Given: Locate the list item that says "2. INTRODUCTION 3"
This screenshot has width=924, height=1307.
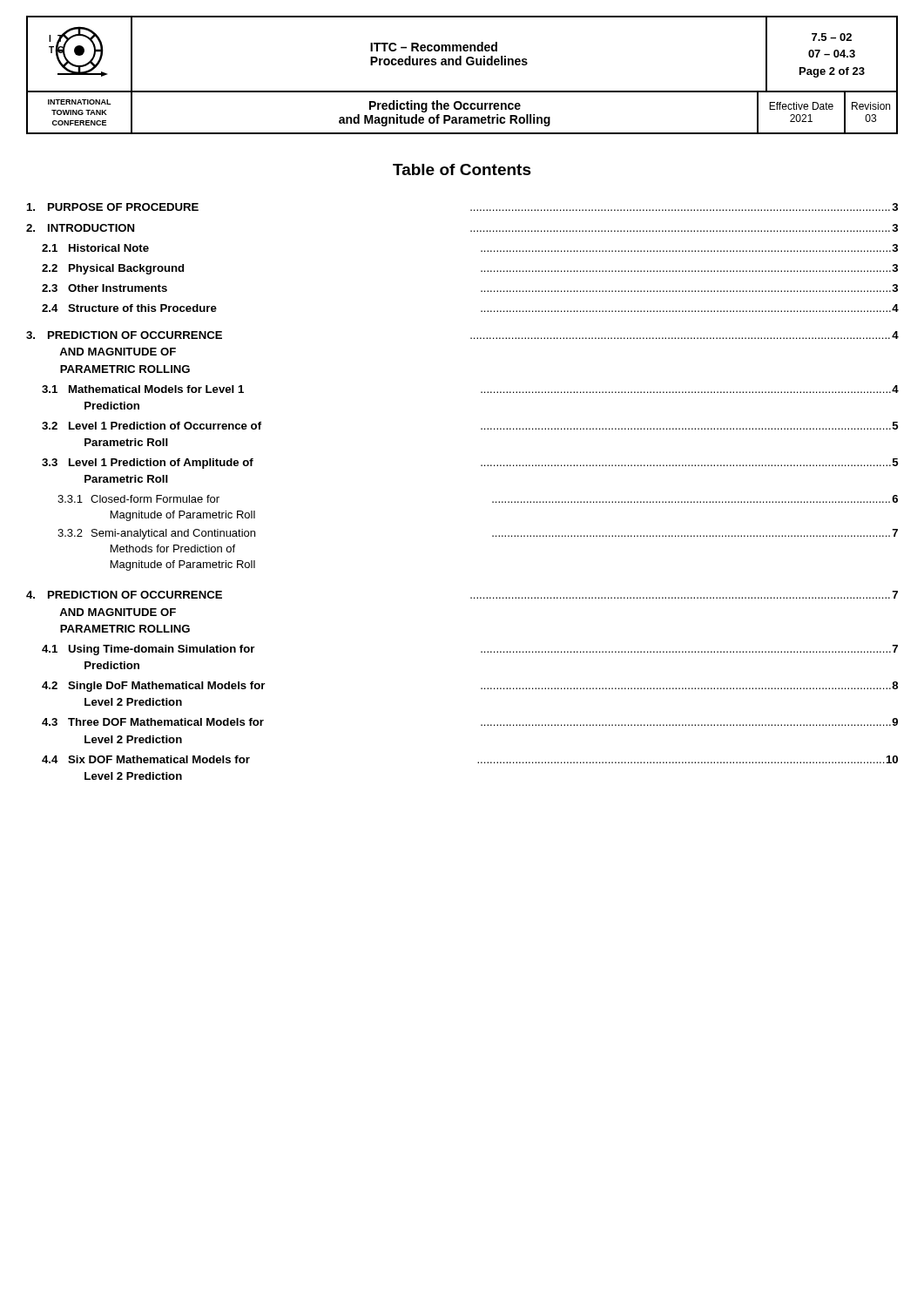Looking at the screenshot, I should (x=462, y=228).
